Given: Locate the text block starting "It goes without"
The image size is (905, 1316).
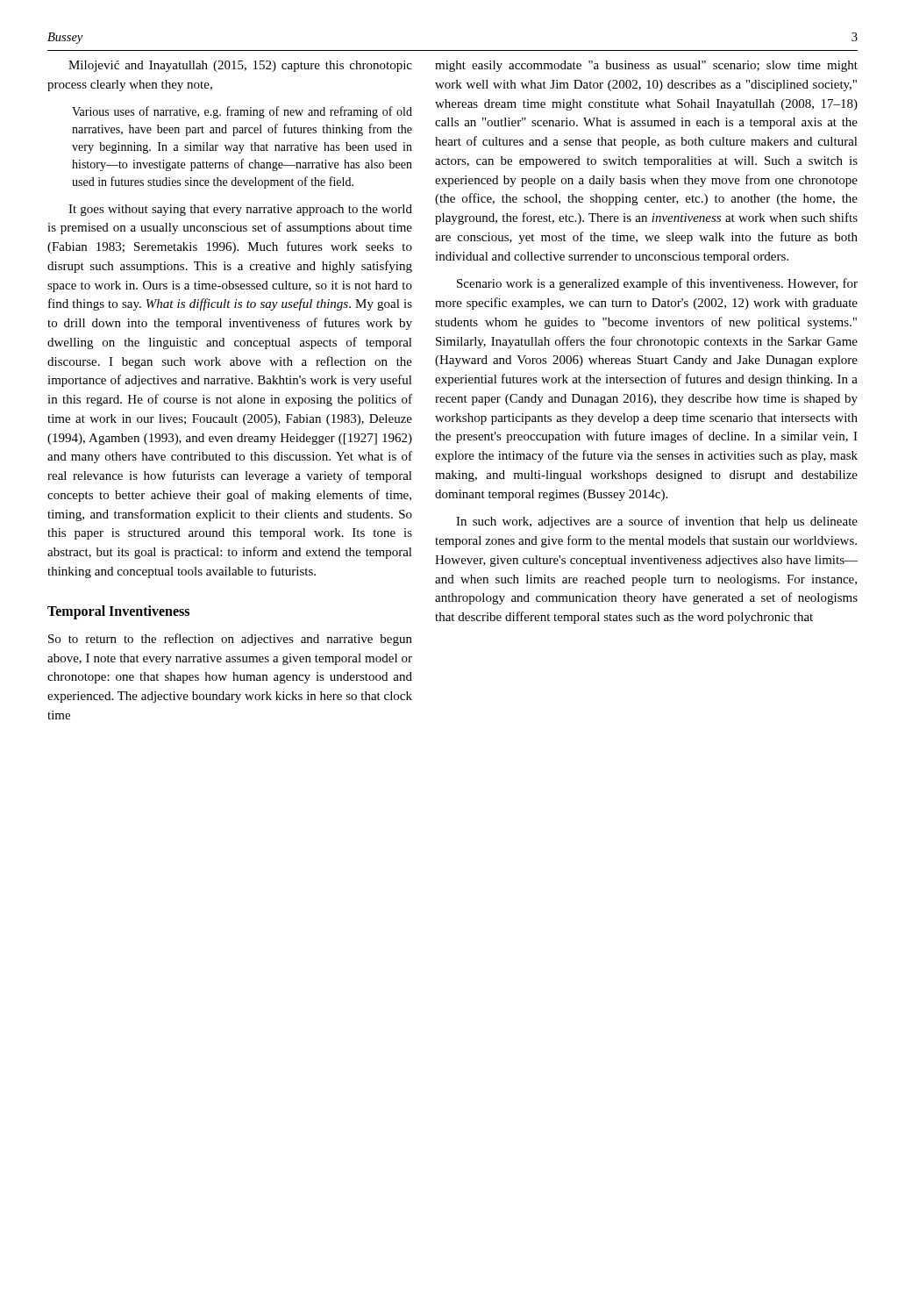Looking at the screenshot, I should pos(230,390).
